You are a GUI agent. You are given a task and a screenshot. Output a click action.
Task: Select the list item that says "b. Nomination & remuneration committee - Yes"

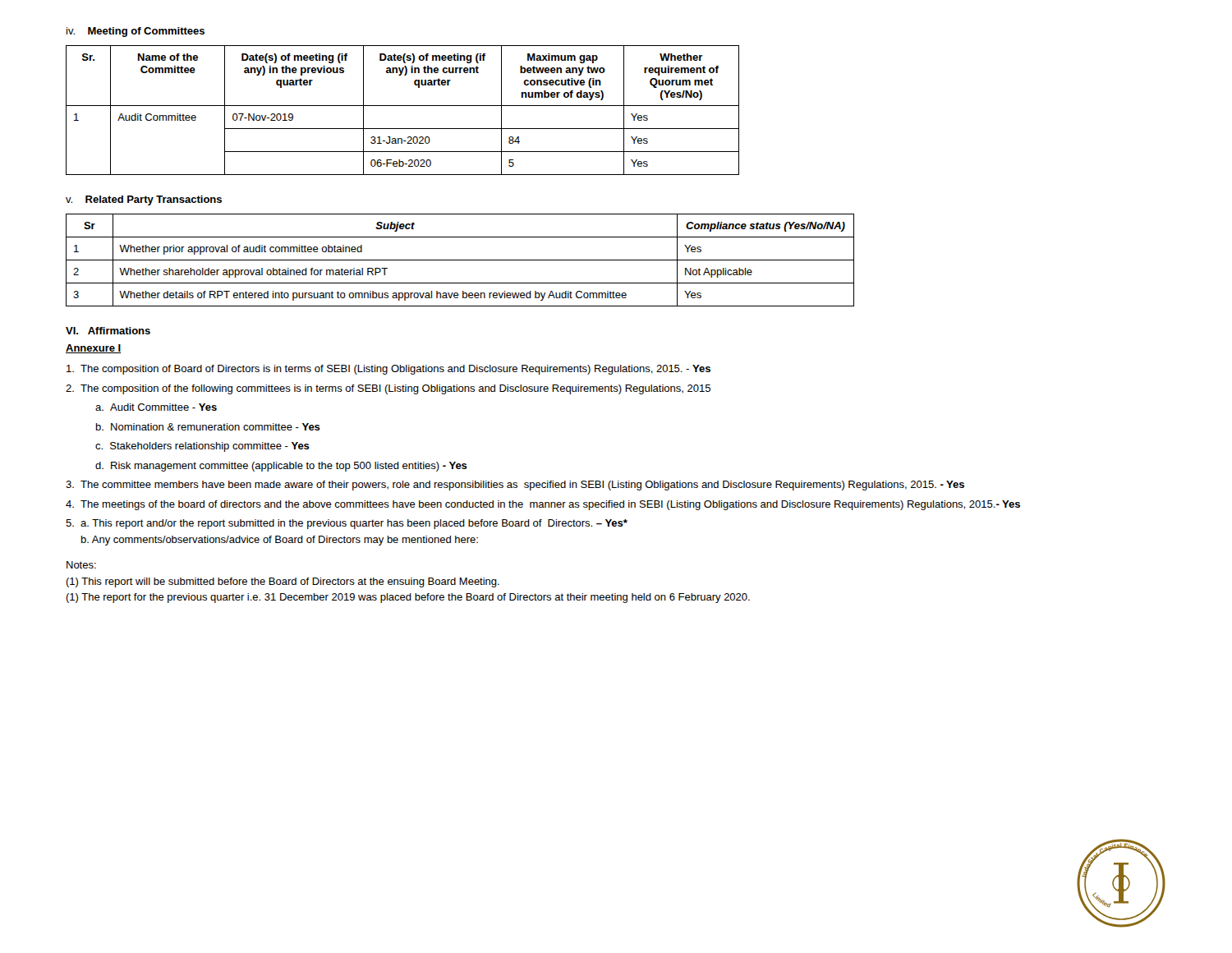pos(208,426)
